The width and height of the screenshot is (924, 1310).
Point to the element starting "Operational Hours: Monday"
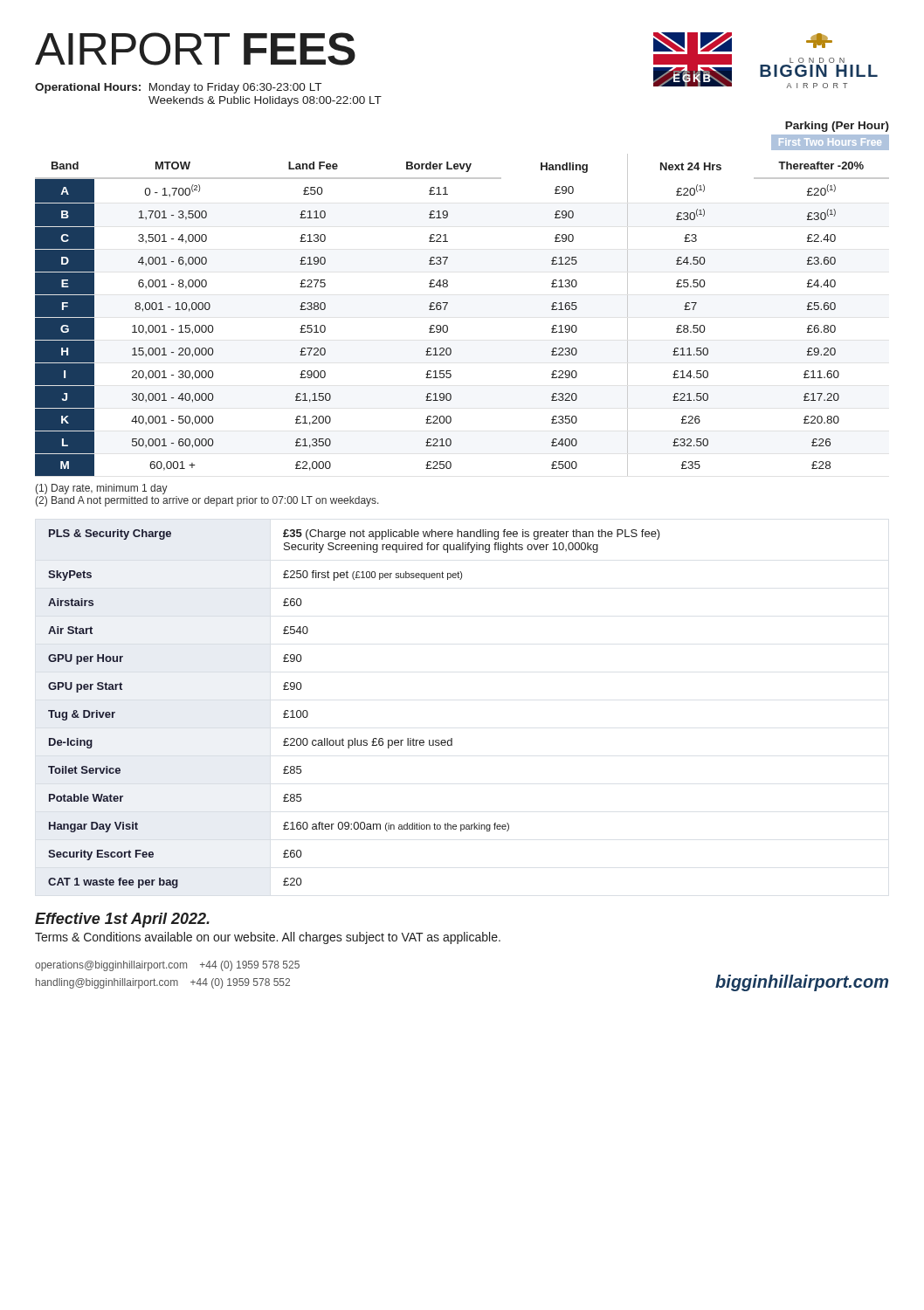(208, 93)
